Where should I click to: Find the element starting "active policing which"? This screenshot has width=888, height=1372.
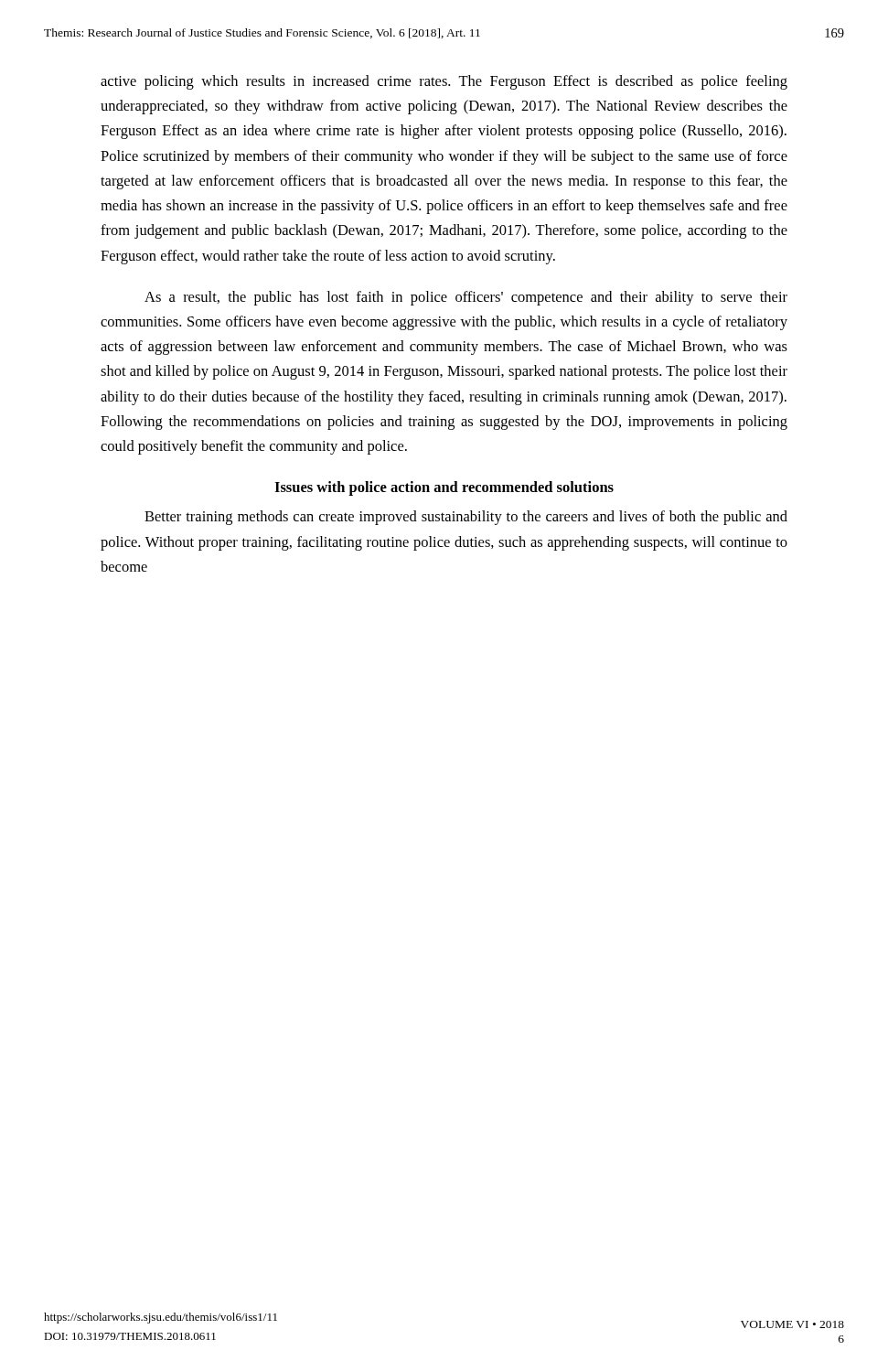coord(444,168)
